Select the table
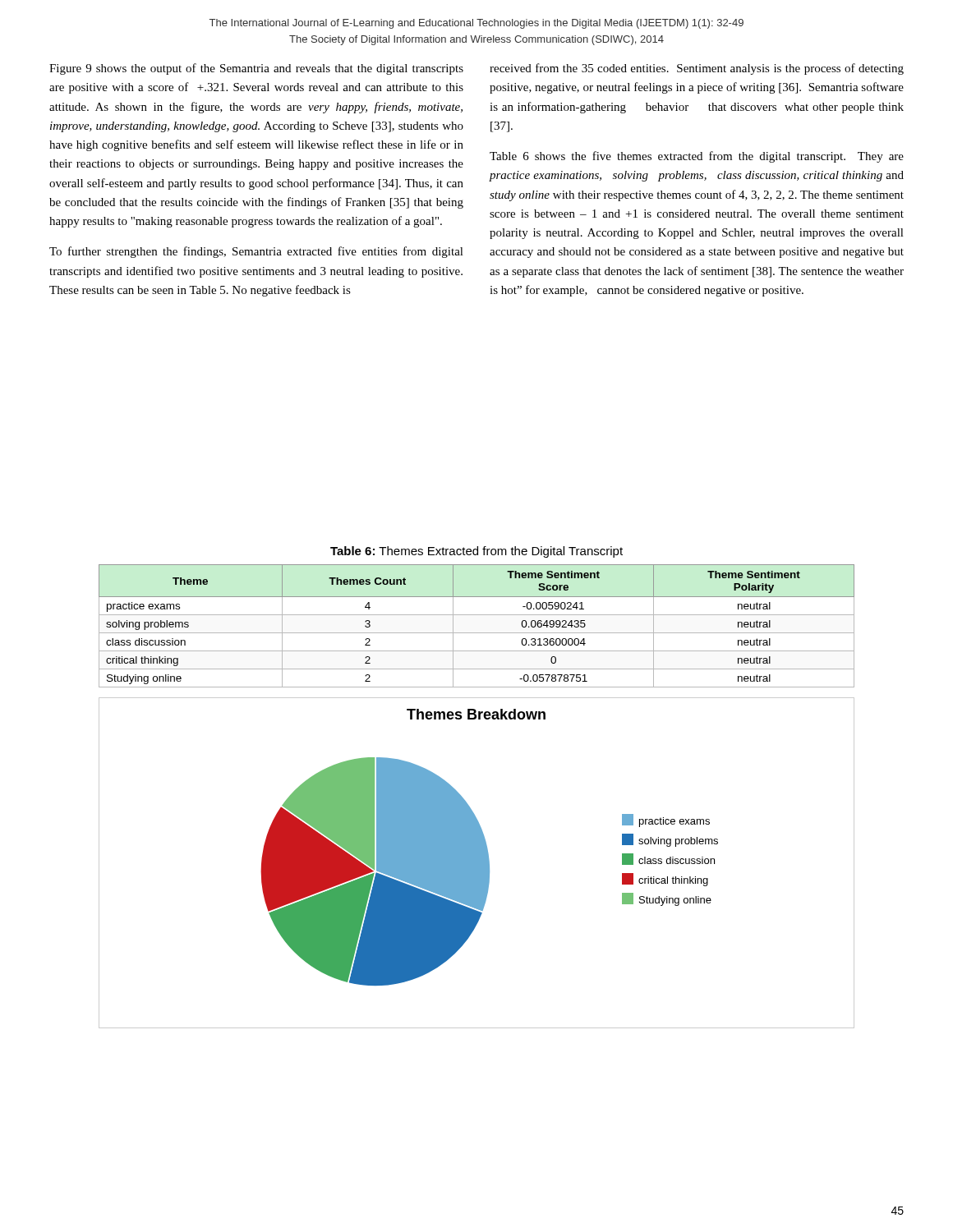The image size is (953, 1232). pos(476,626)
